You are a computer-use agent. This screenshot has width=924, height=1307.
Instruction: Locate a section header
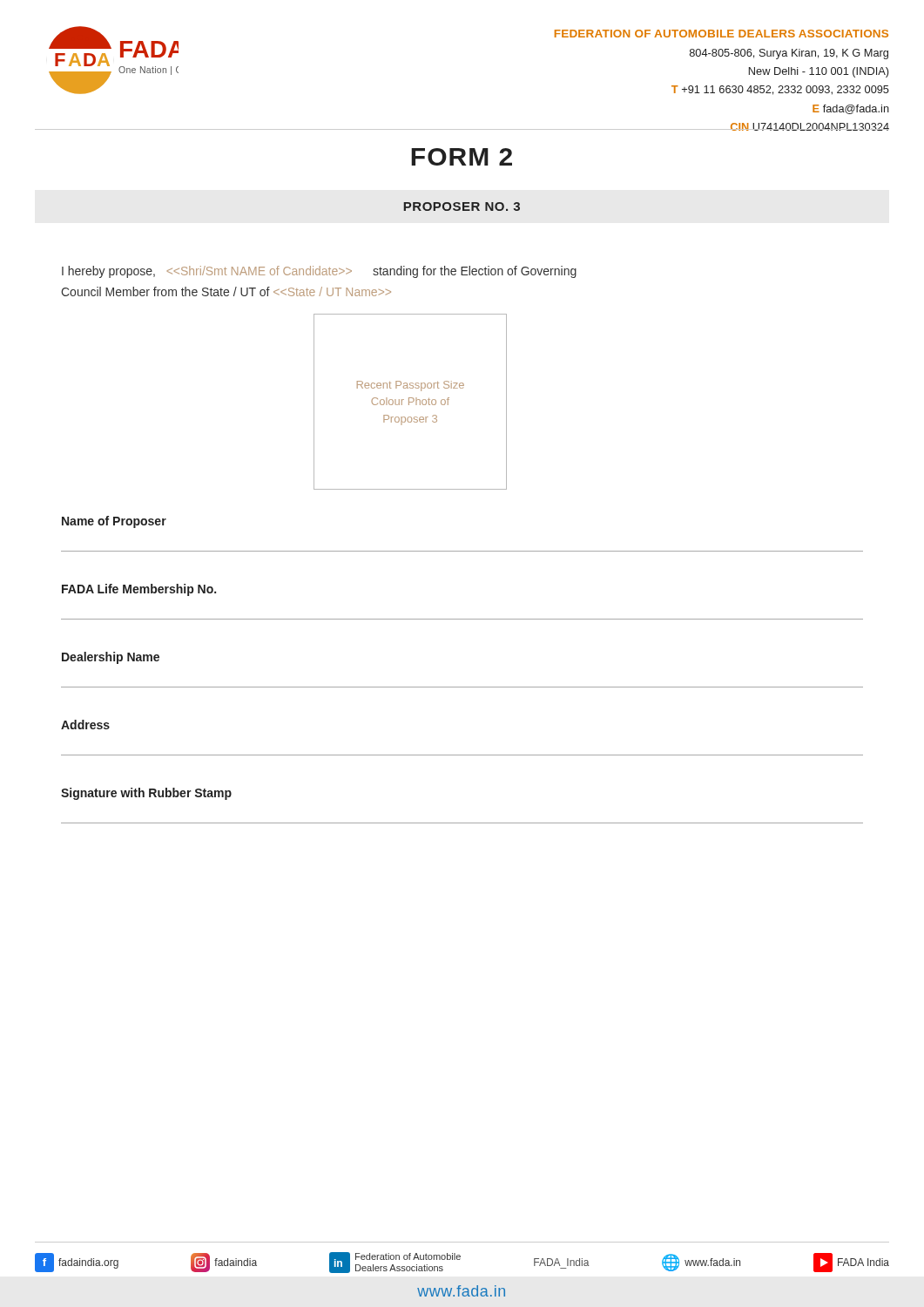click(462, 206)
